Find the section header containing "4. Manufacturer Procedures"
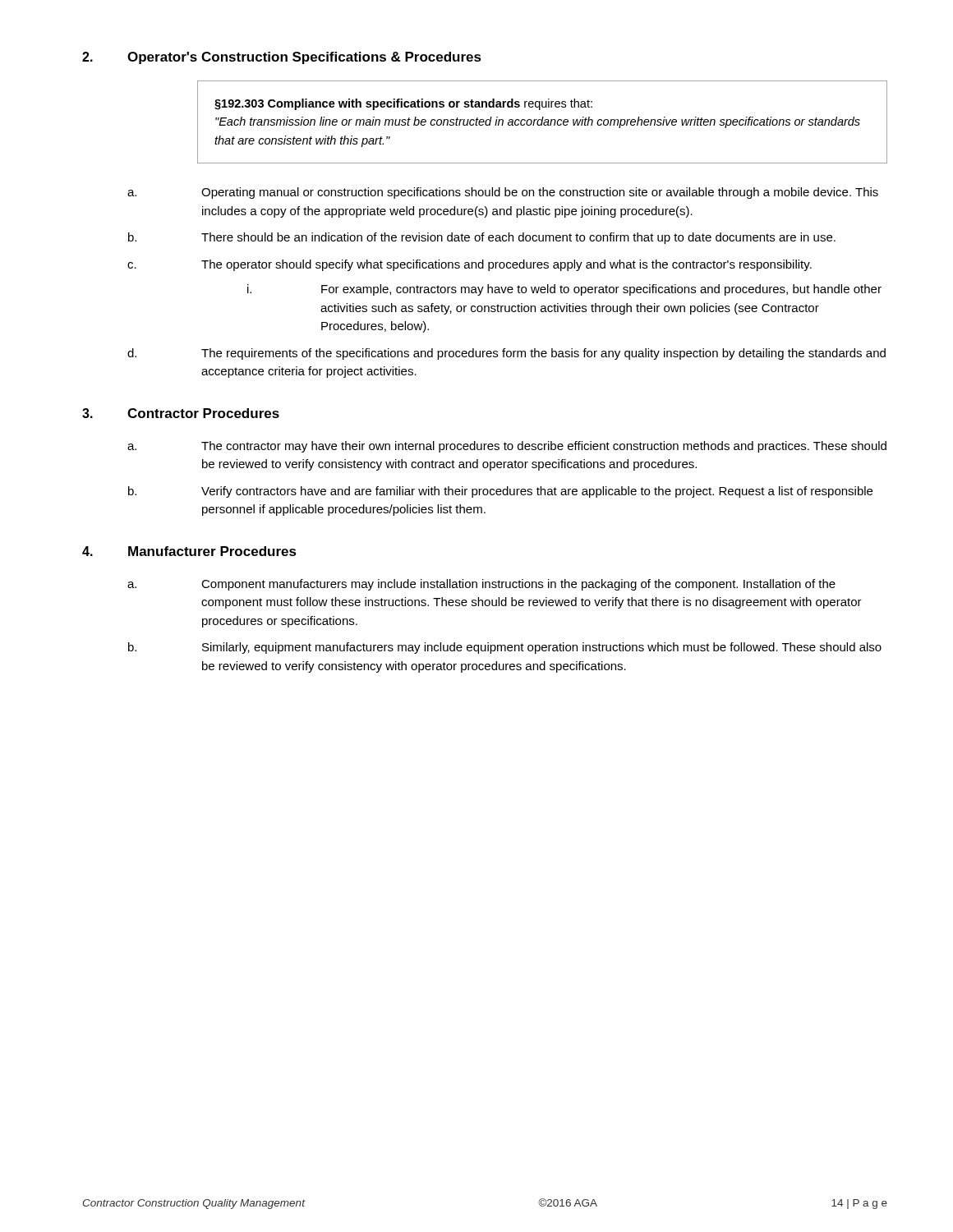Screen dimensions: 1232x953 pos(189,552)
